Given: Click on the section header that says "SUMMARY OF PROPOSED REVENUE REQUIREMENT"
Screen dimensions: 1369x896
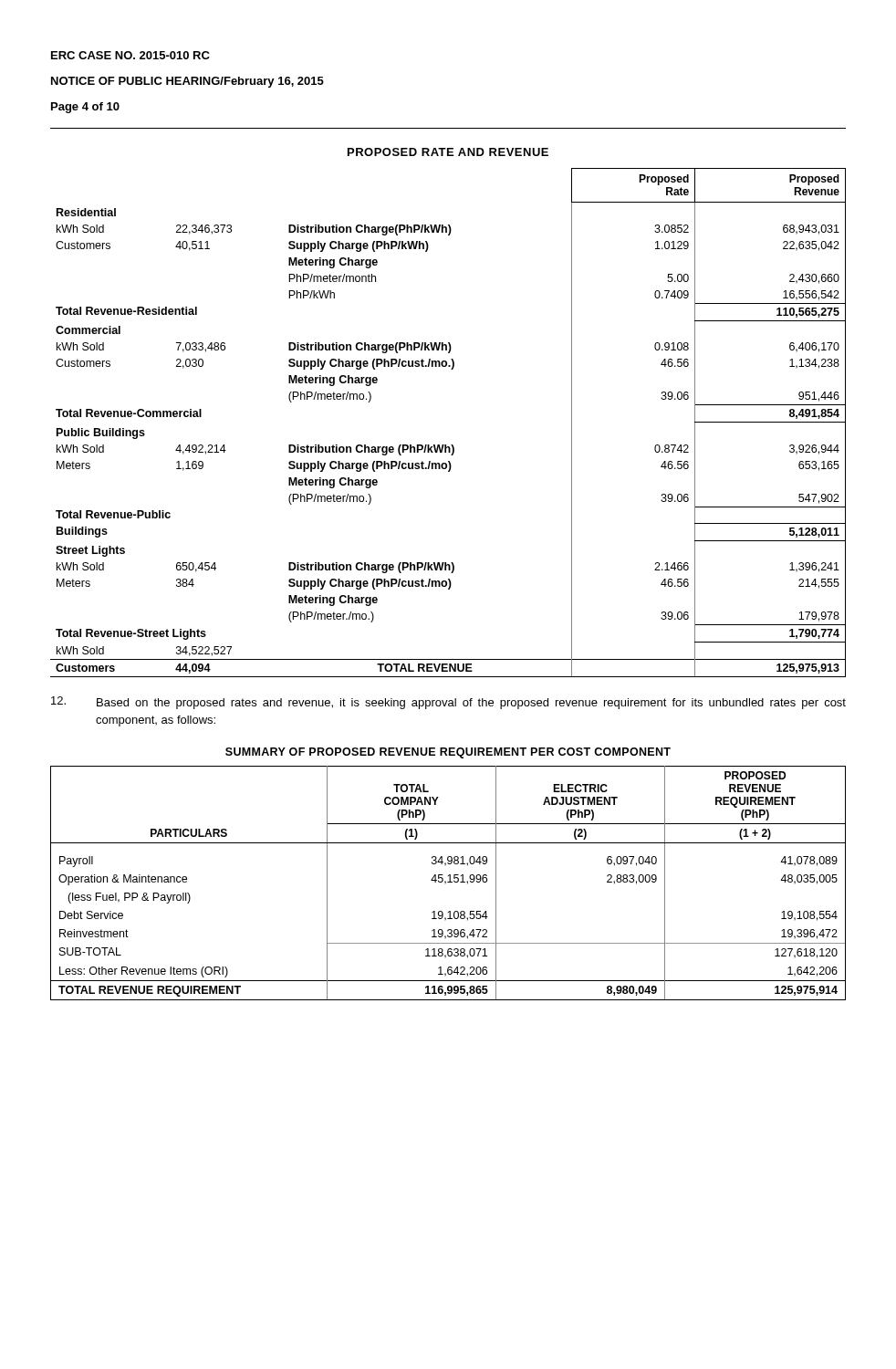Looking at the screenshot, I should tap(448, 752).
